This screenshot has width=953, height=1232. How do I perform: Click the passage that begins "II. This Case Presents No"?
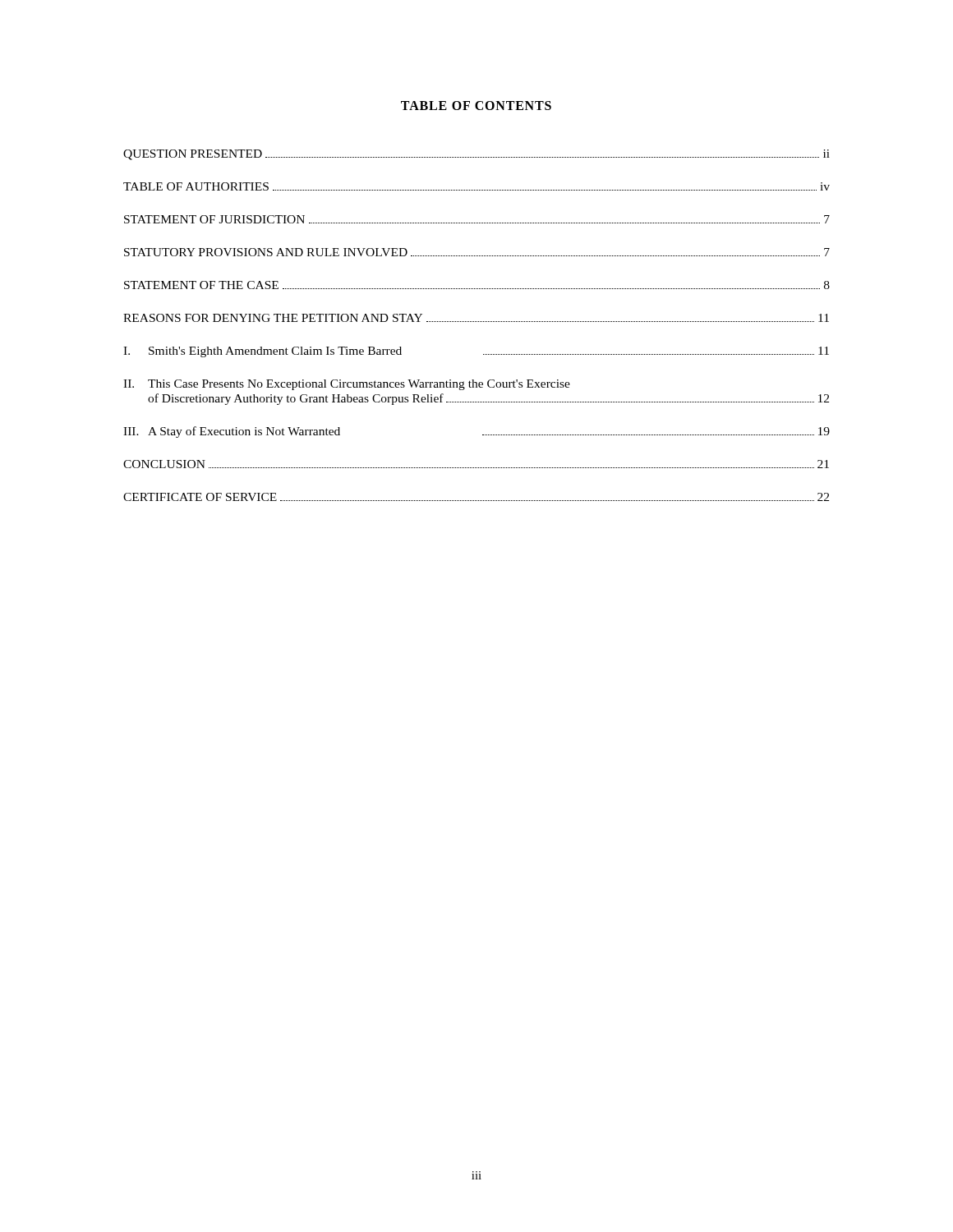click(x=476, y=391)
